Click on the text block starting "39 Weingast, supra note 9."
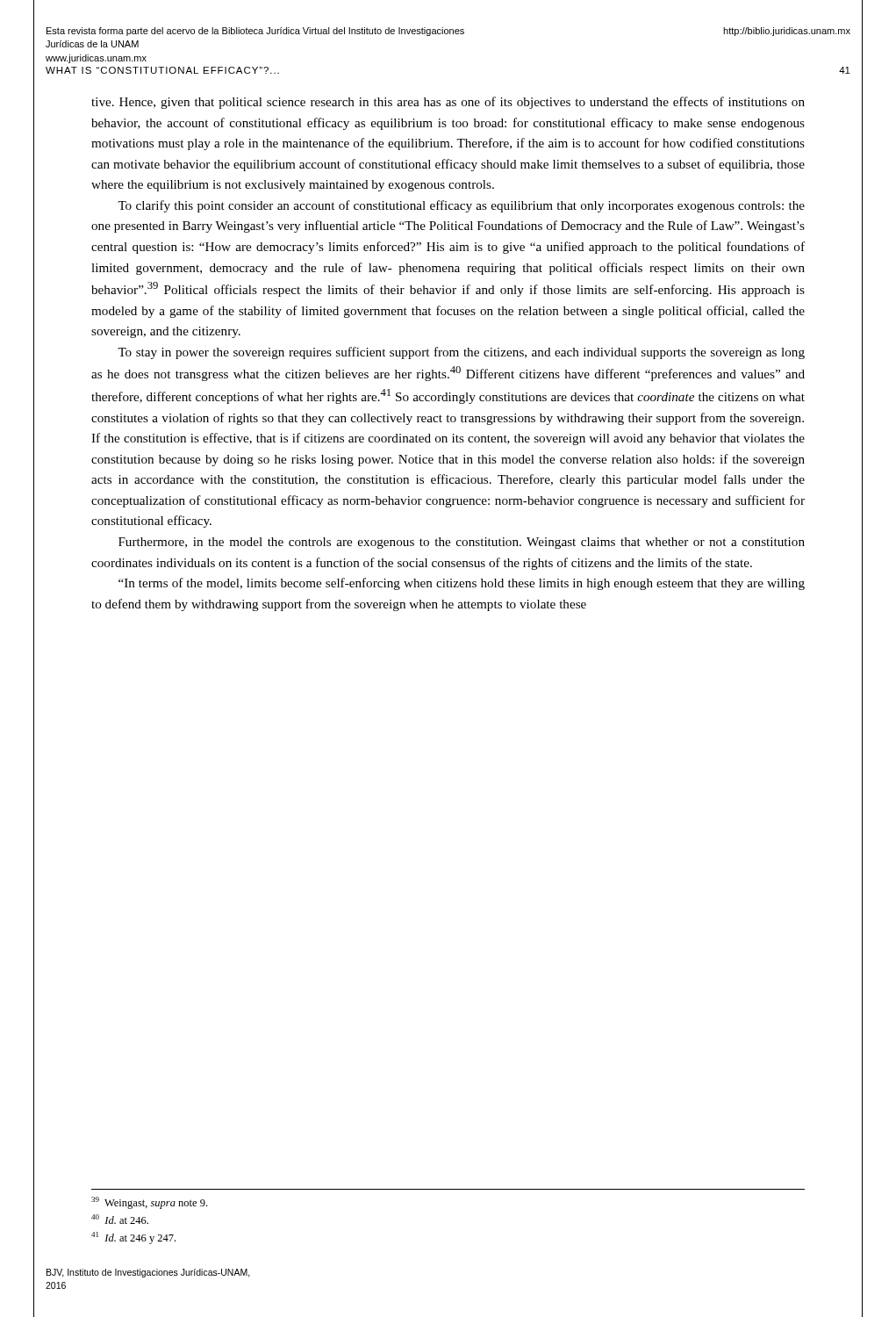The height and width of the screenshot is (1317, 896). point(150,1202)
